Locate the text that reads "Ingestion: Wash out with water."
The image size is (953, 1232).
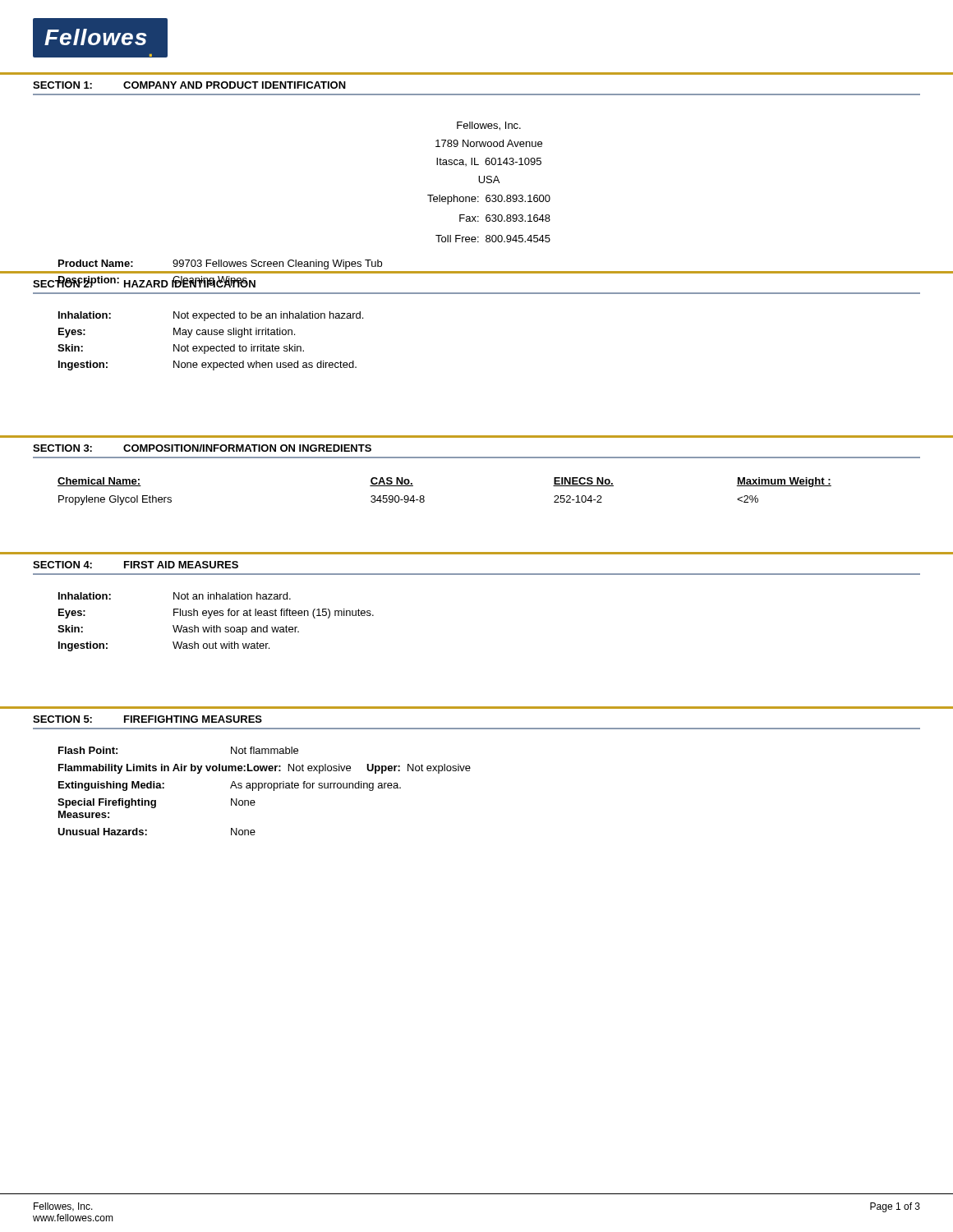coord(81,646)
